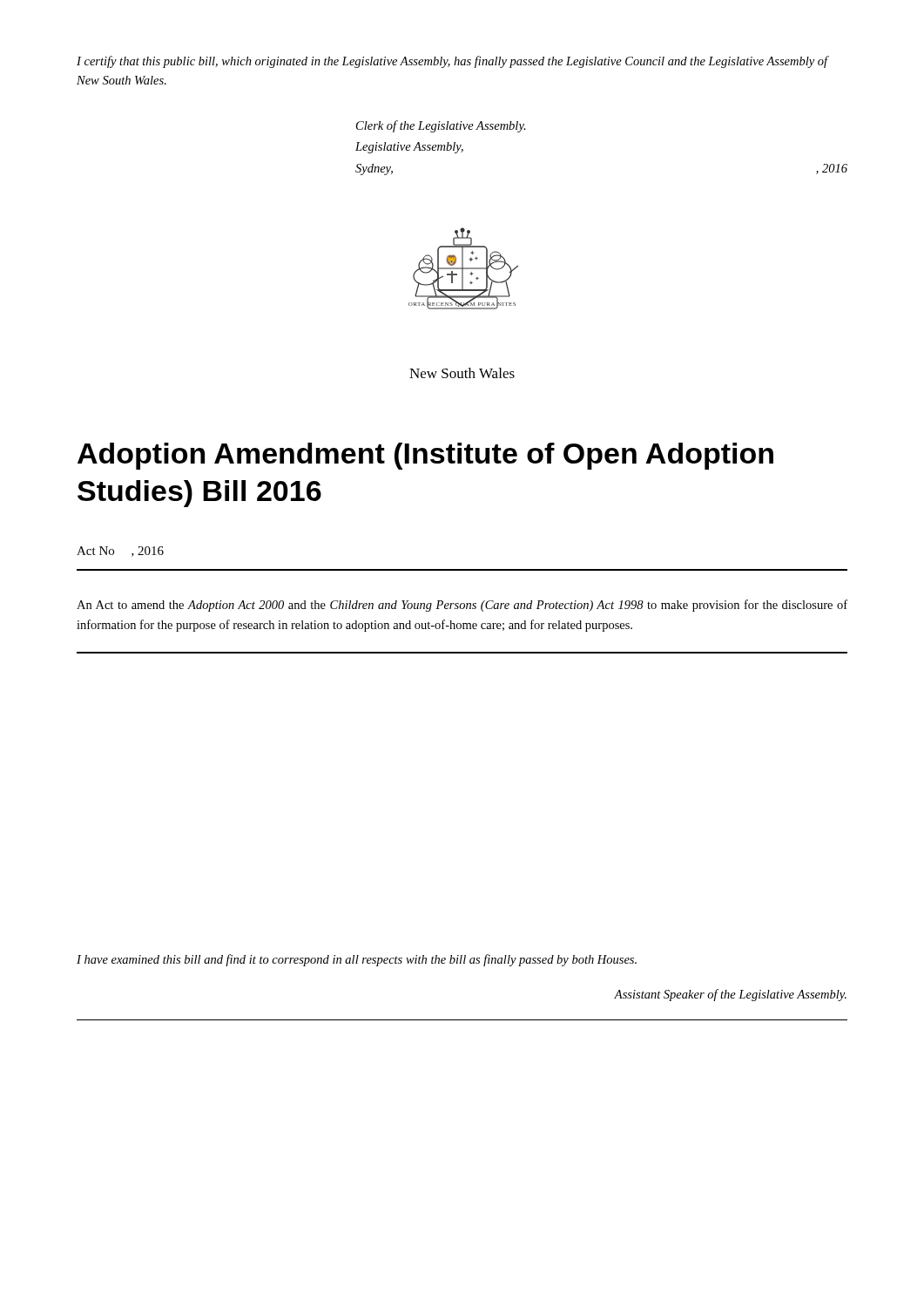Find the text containing "Act No , 2016"
The height and width of the screenshot is (1307, 924).
point(120,551)
